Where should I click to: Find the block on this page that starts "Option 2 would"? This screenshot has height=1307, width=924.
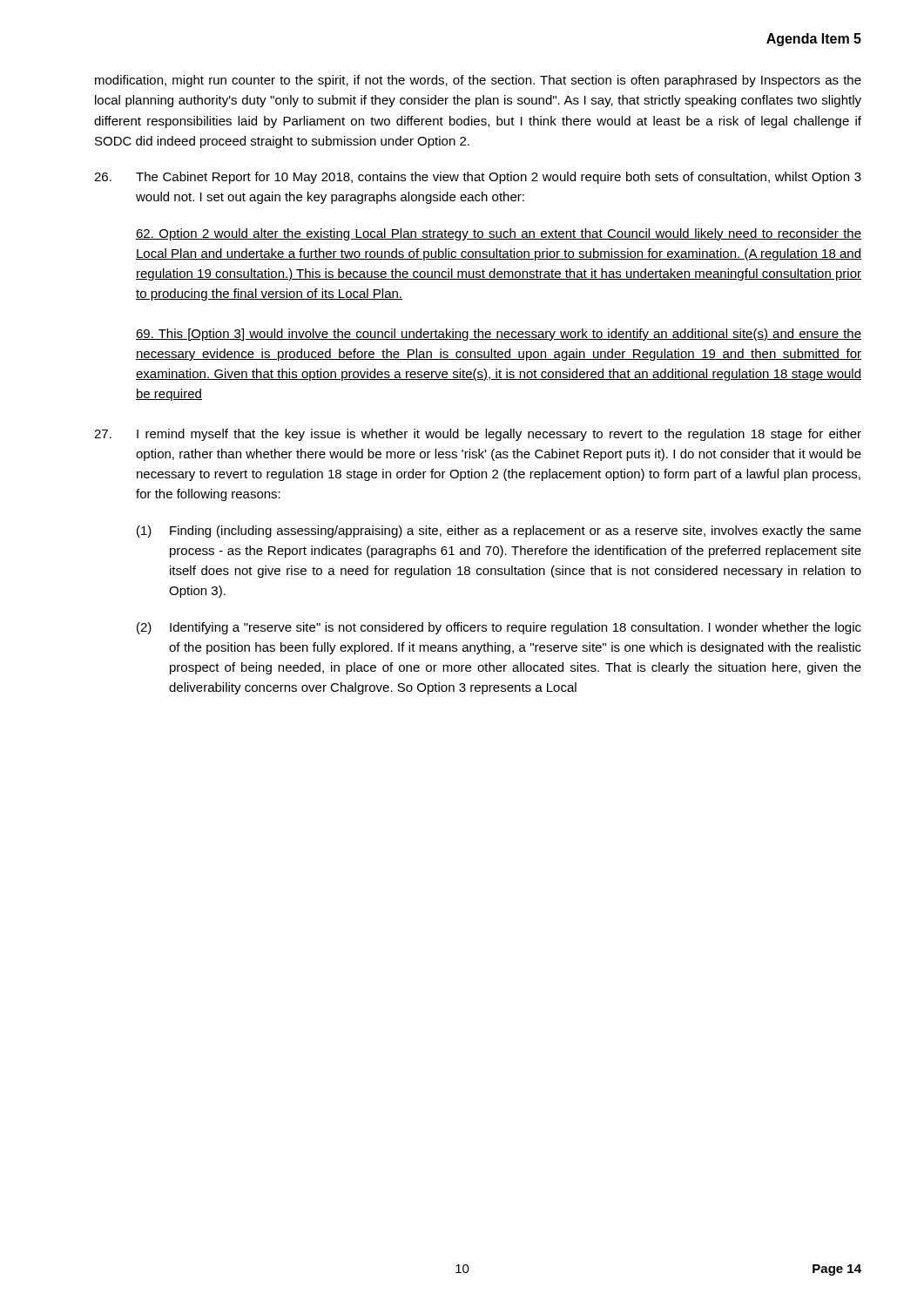[x=499, y=263]
